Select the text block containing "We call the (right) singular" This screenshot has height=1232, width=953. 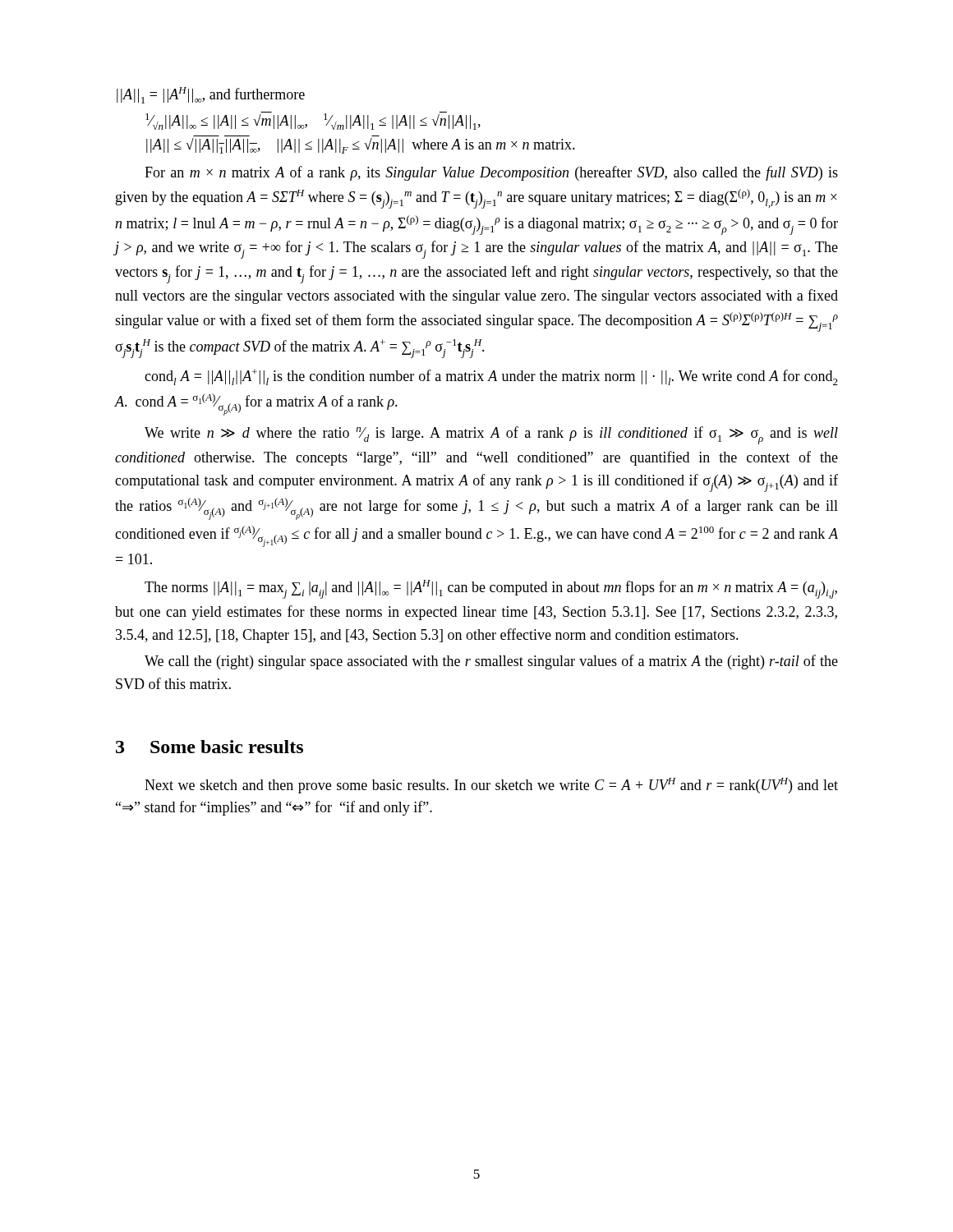click(476, 672)
